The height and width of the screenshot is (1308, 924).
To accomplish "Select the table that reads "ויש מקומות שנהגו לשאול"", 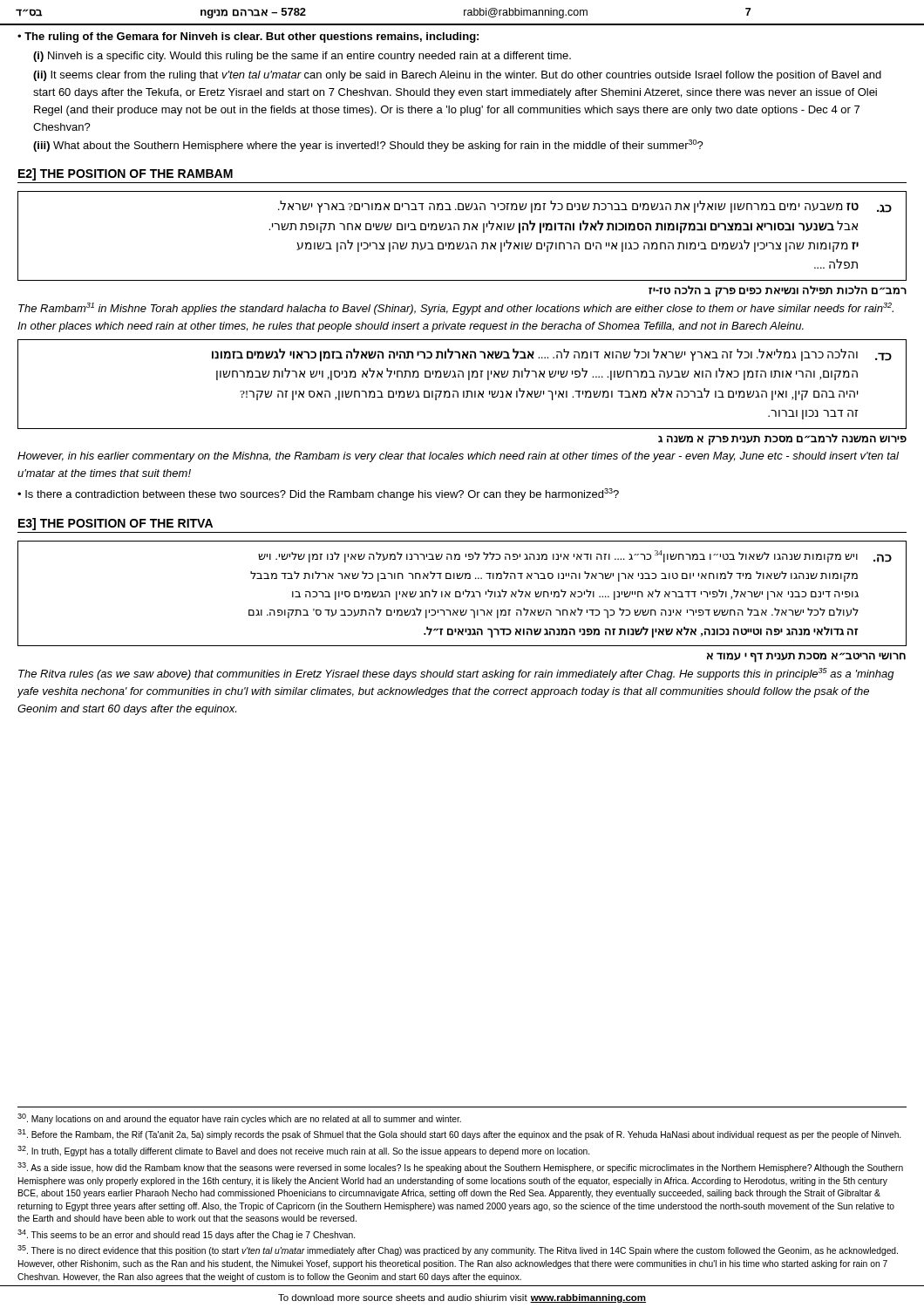I will coord(462,593).
